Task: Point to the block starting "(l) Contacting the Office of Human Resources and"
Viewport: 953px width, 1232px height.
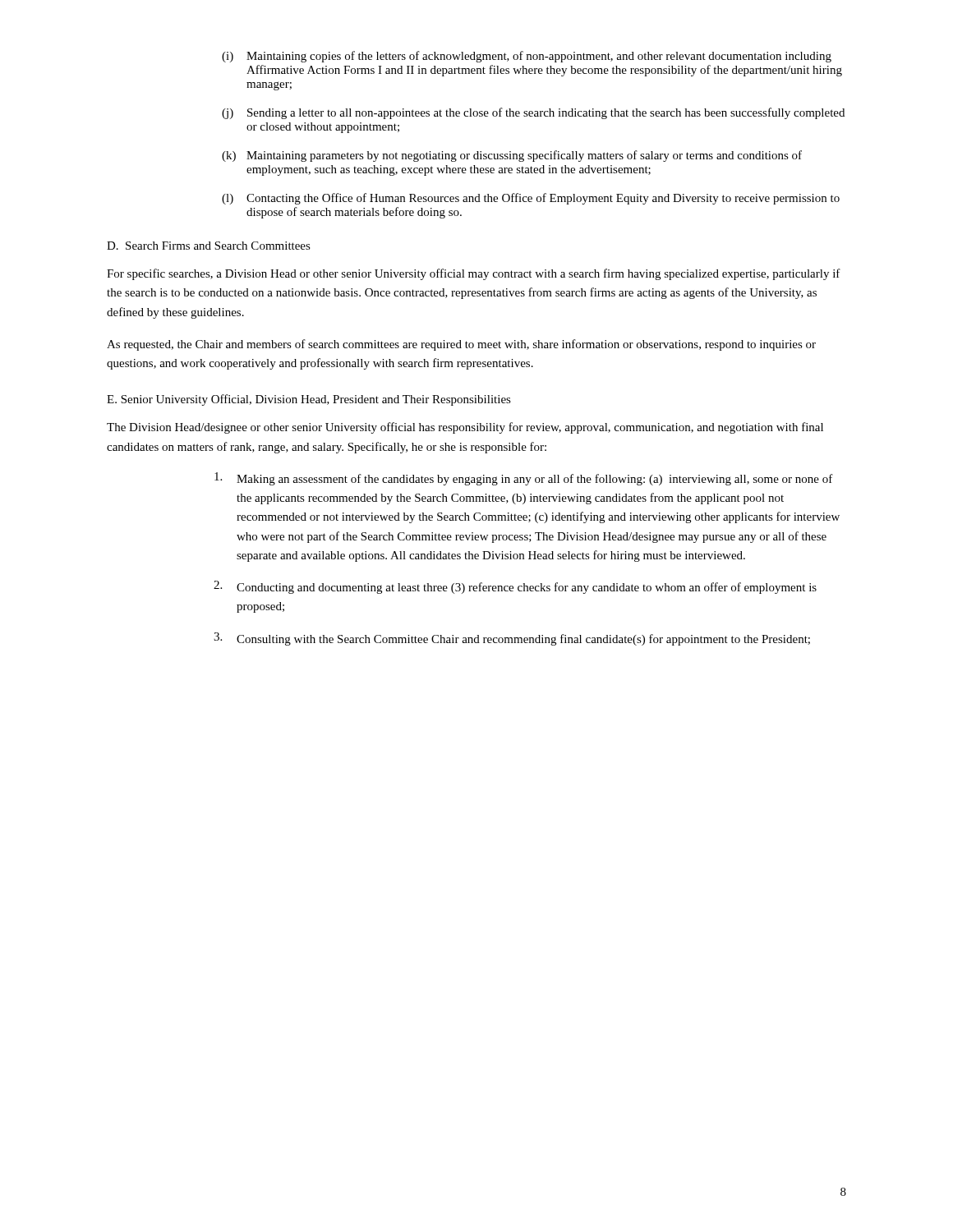Action: click(534, 205)
